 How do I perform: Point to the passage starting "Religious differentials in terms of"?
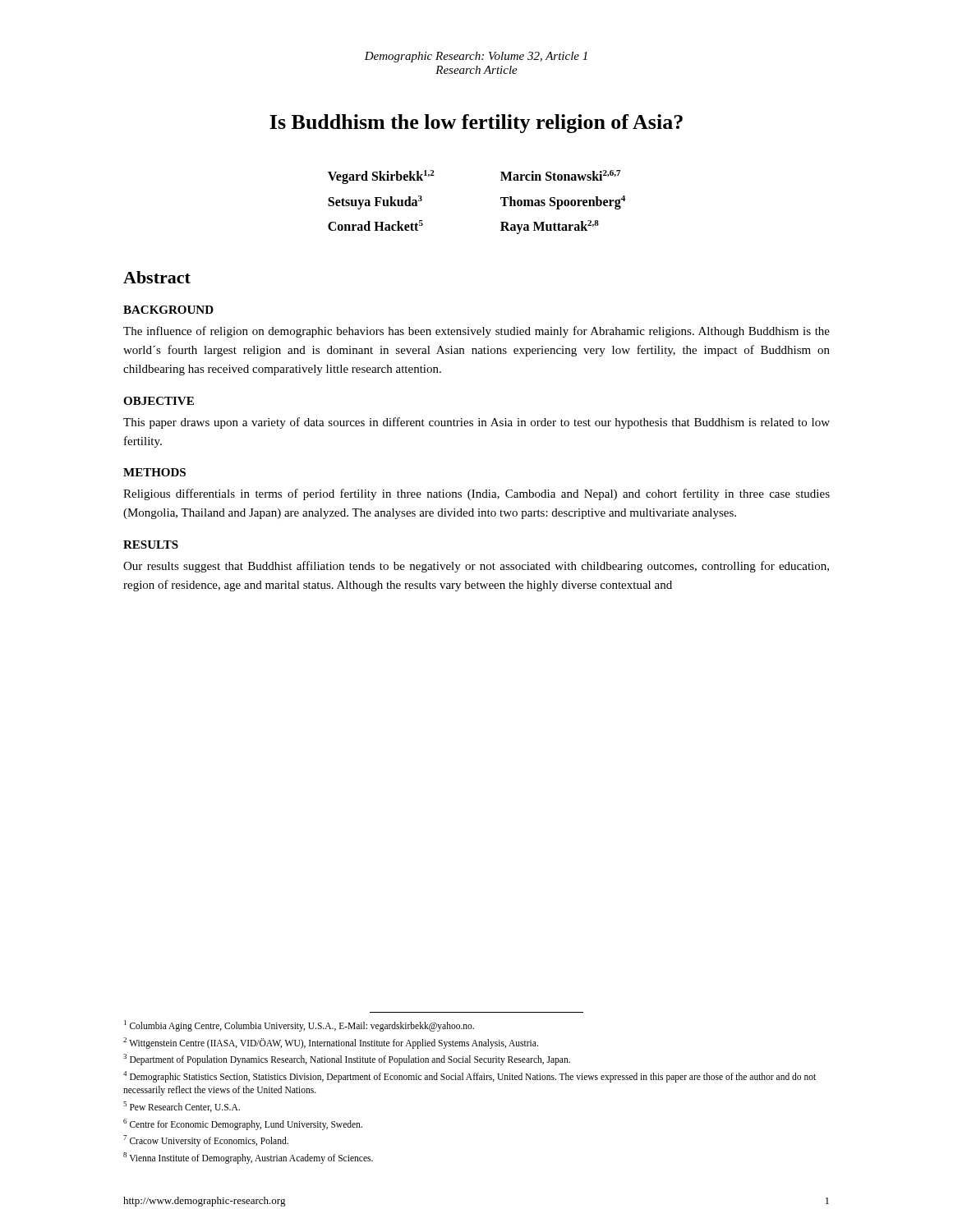point(476,503)
